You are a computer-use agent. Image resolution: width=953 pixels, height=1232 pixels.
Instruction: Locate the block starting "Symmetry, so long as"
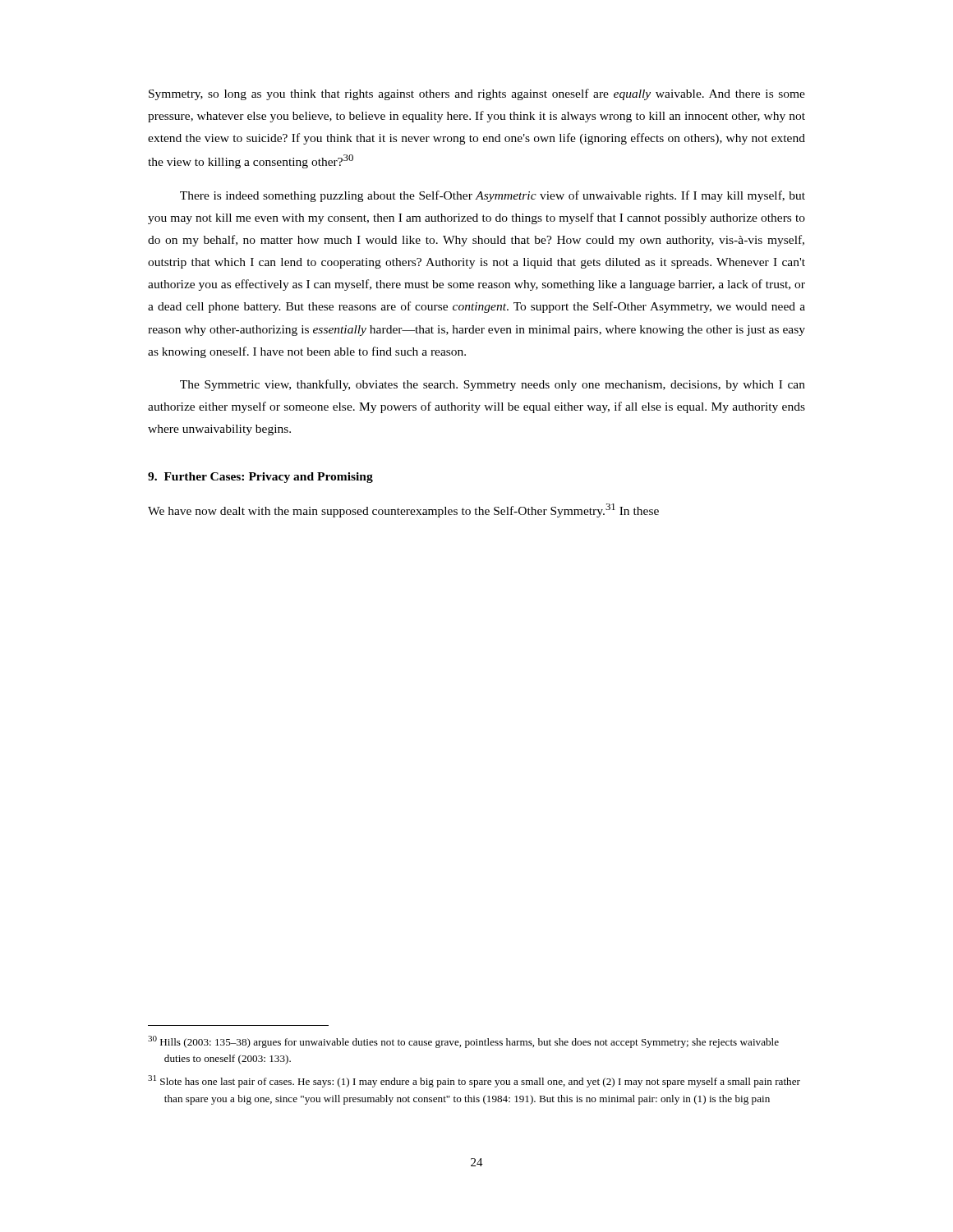pyautogui.click(x=476, y=128)
